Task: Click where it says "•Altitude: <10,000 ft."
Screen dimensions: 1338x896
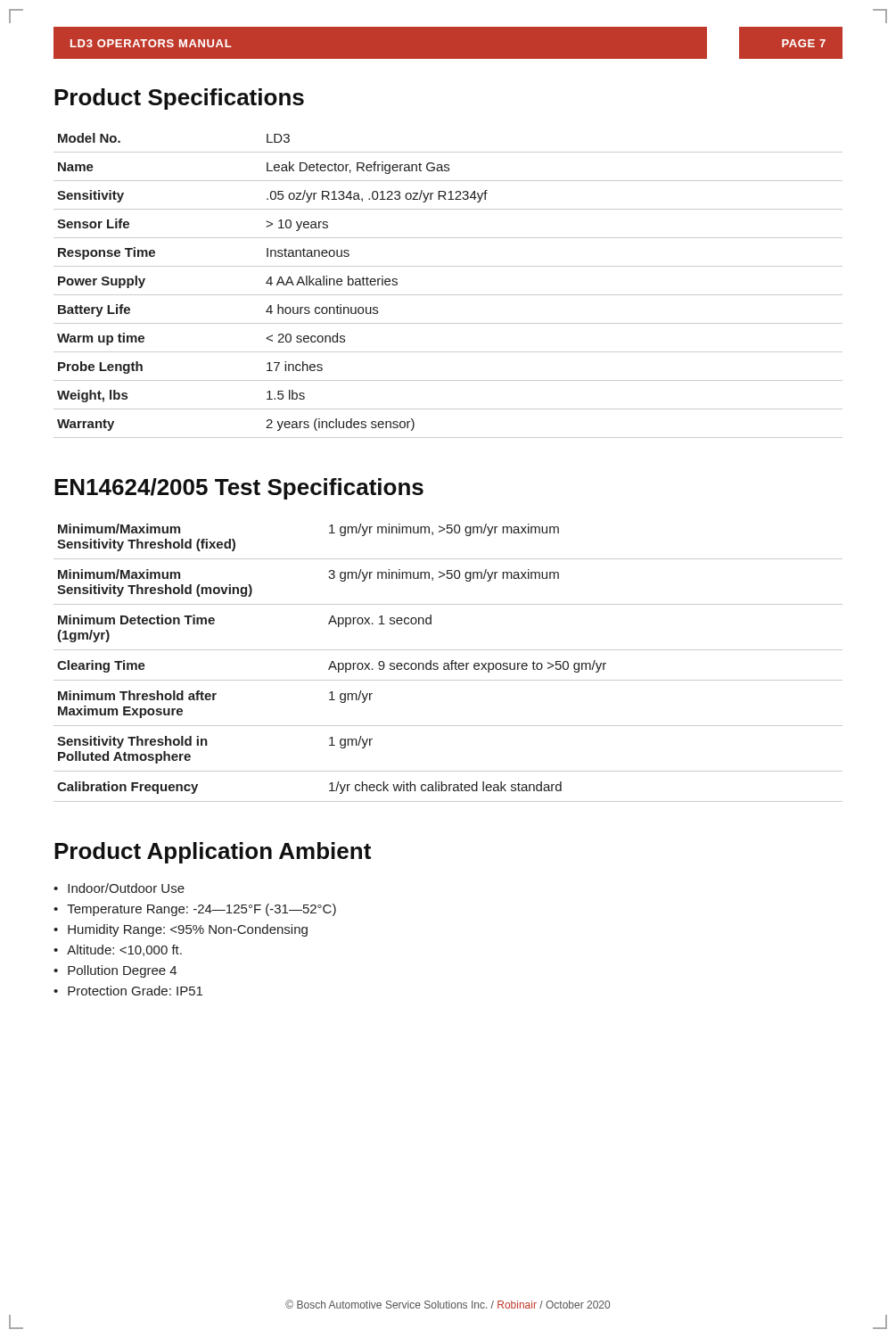Action: (118, 950)
